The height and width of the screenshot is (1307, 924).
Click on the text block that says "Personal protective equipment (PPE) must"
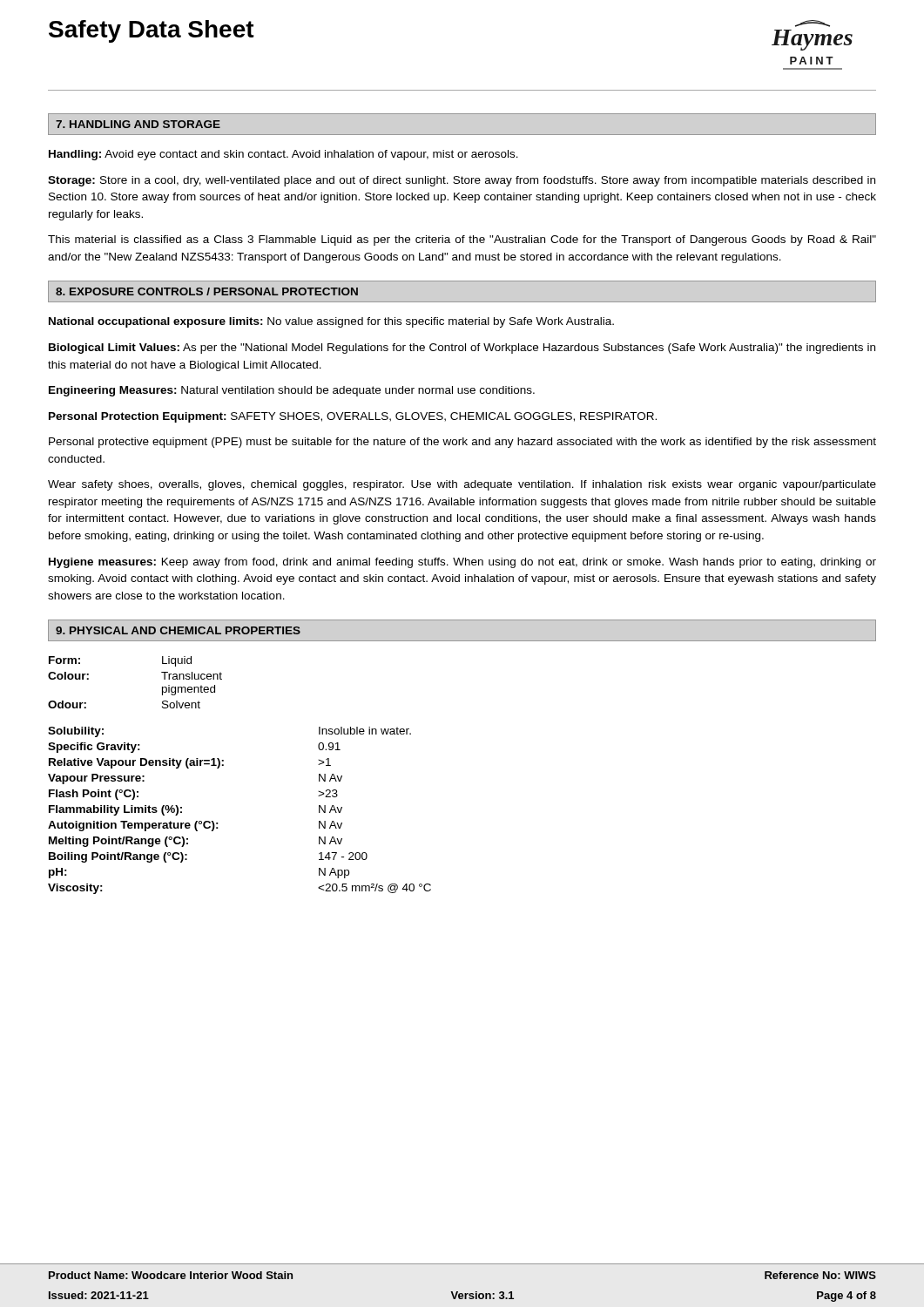tap(462, 450)
